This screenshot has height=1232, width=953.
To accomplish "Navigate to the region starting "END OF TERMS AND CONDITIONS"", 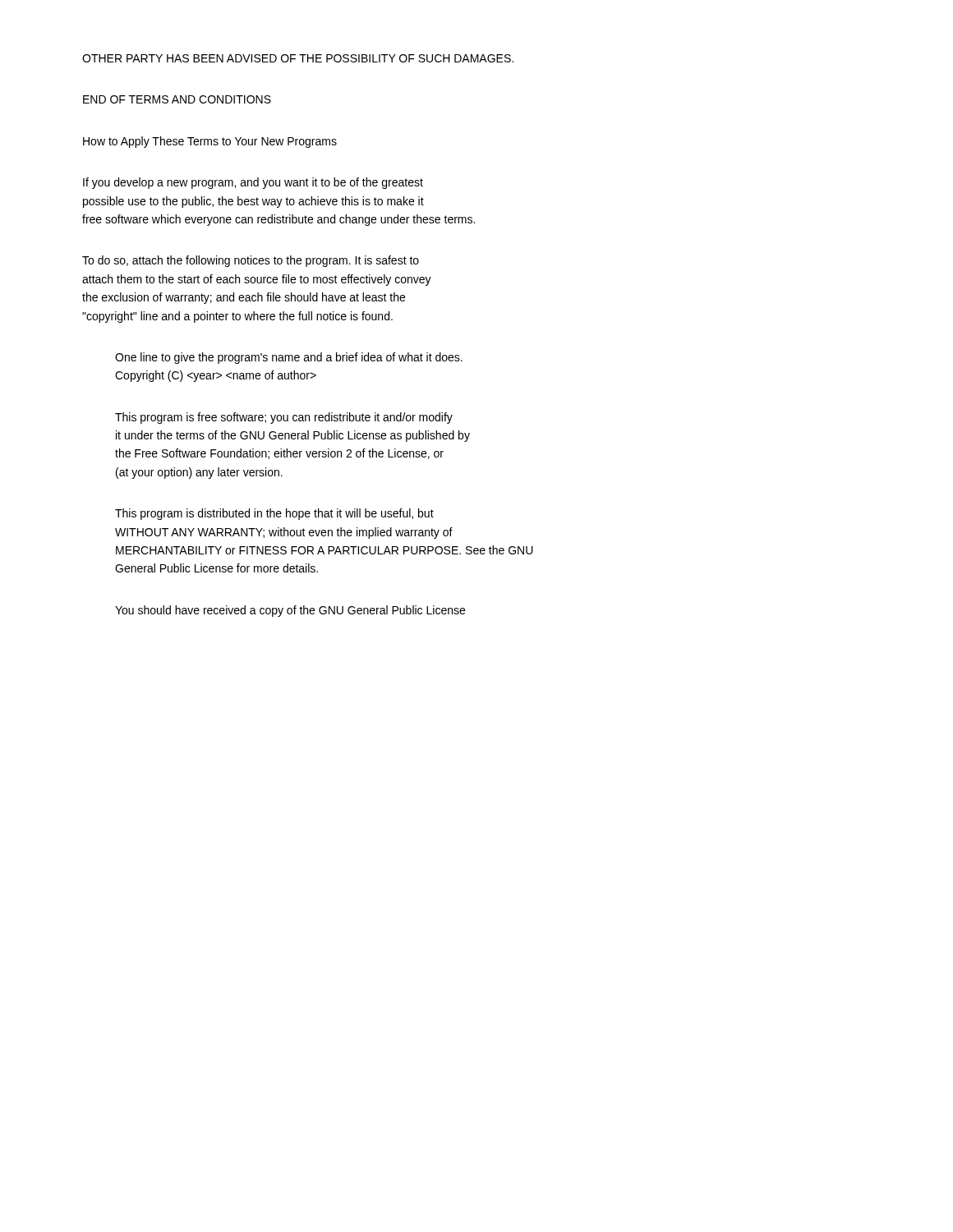I will (x=177, y=100).
